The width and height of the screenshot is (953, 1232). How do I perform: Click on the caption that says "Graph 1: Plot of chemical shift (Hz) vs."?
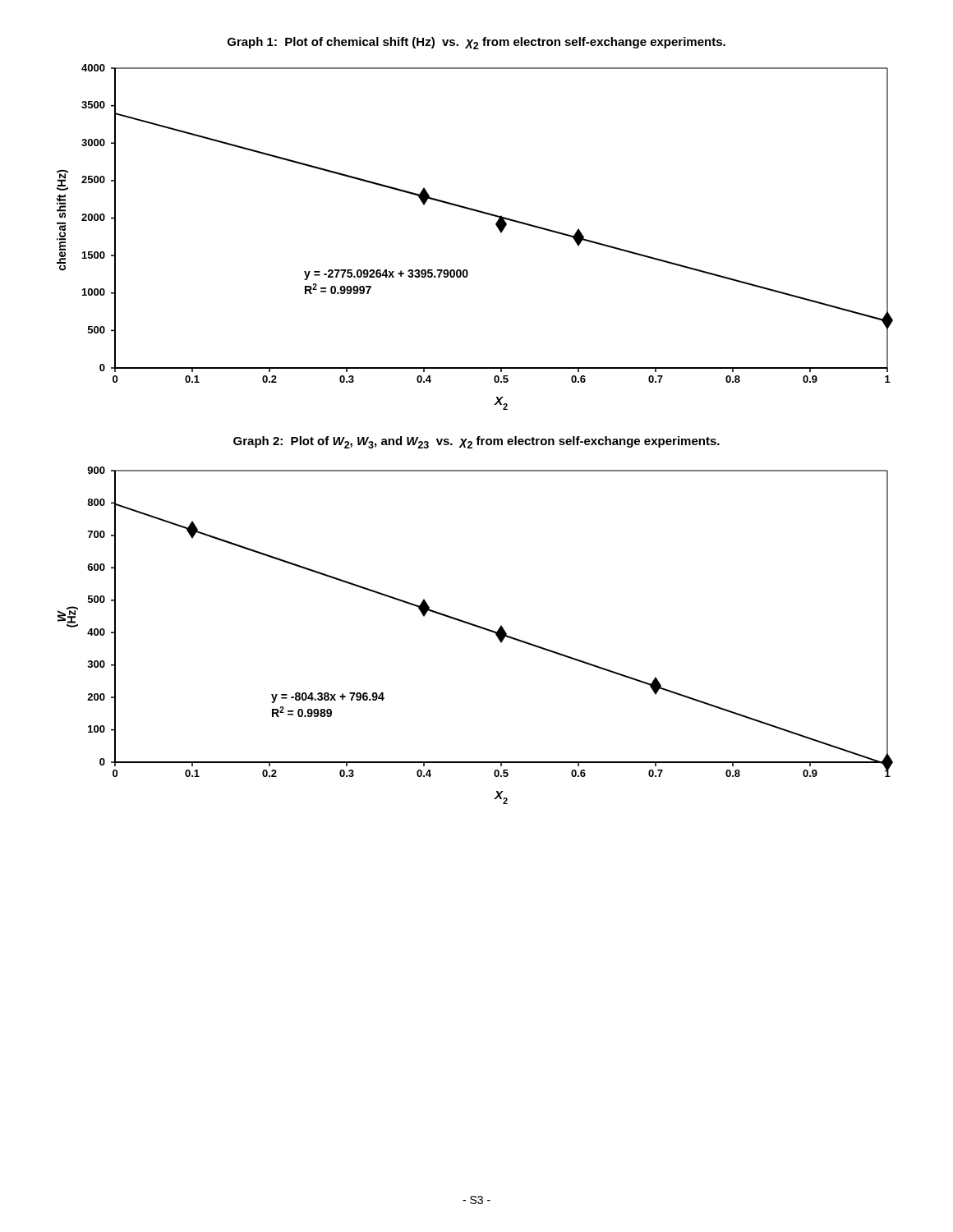[x=476, y=43]
